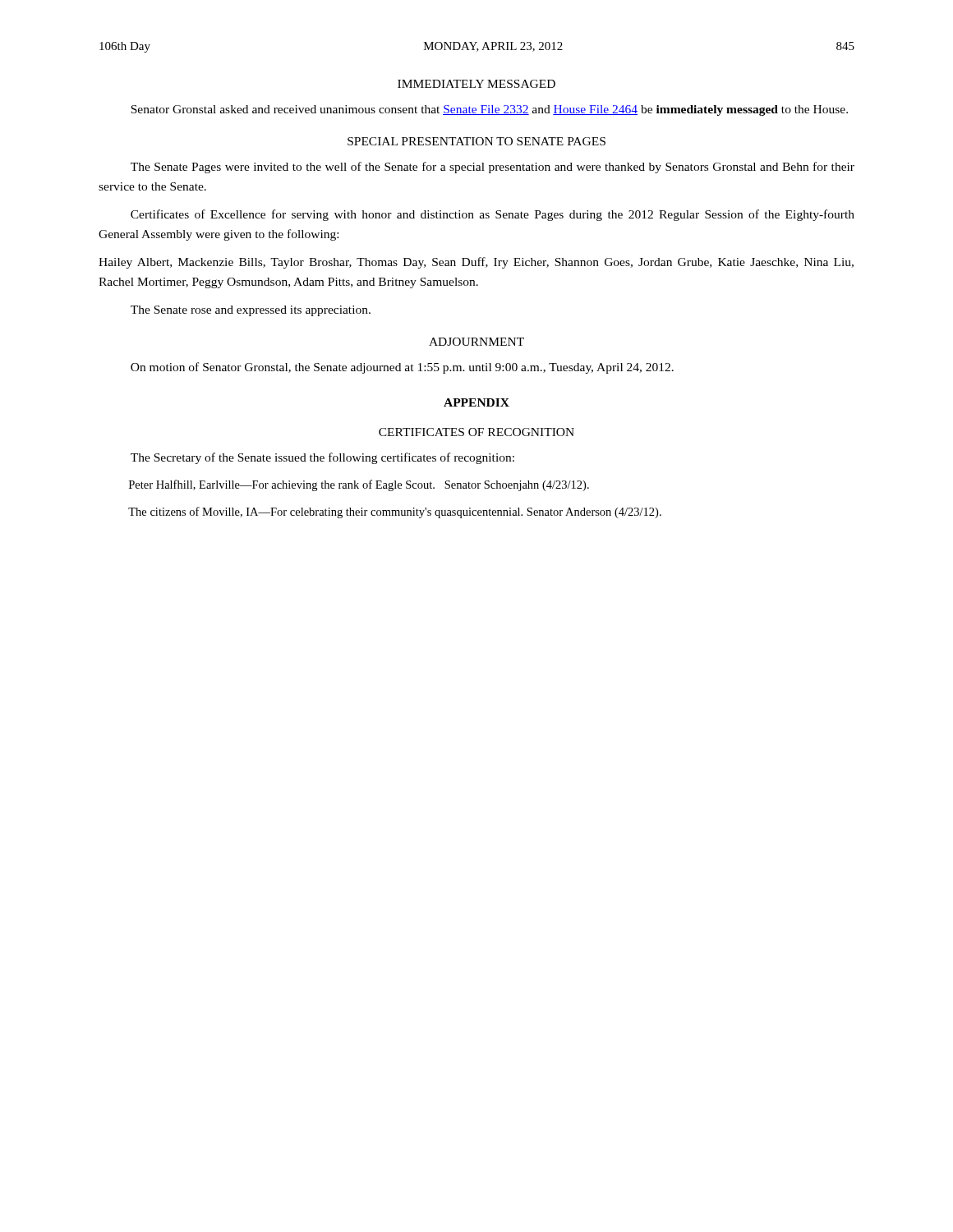Click on the text block starting "The Senate rose and"
Viewport: 953px width, 1232px height.
pos(251,309)
